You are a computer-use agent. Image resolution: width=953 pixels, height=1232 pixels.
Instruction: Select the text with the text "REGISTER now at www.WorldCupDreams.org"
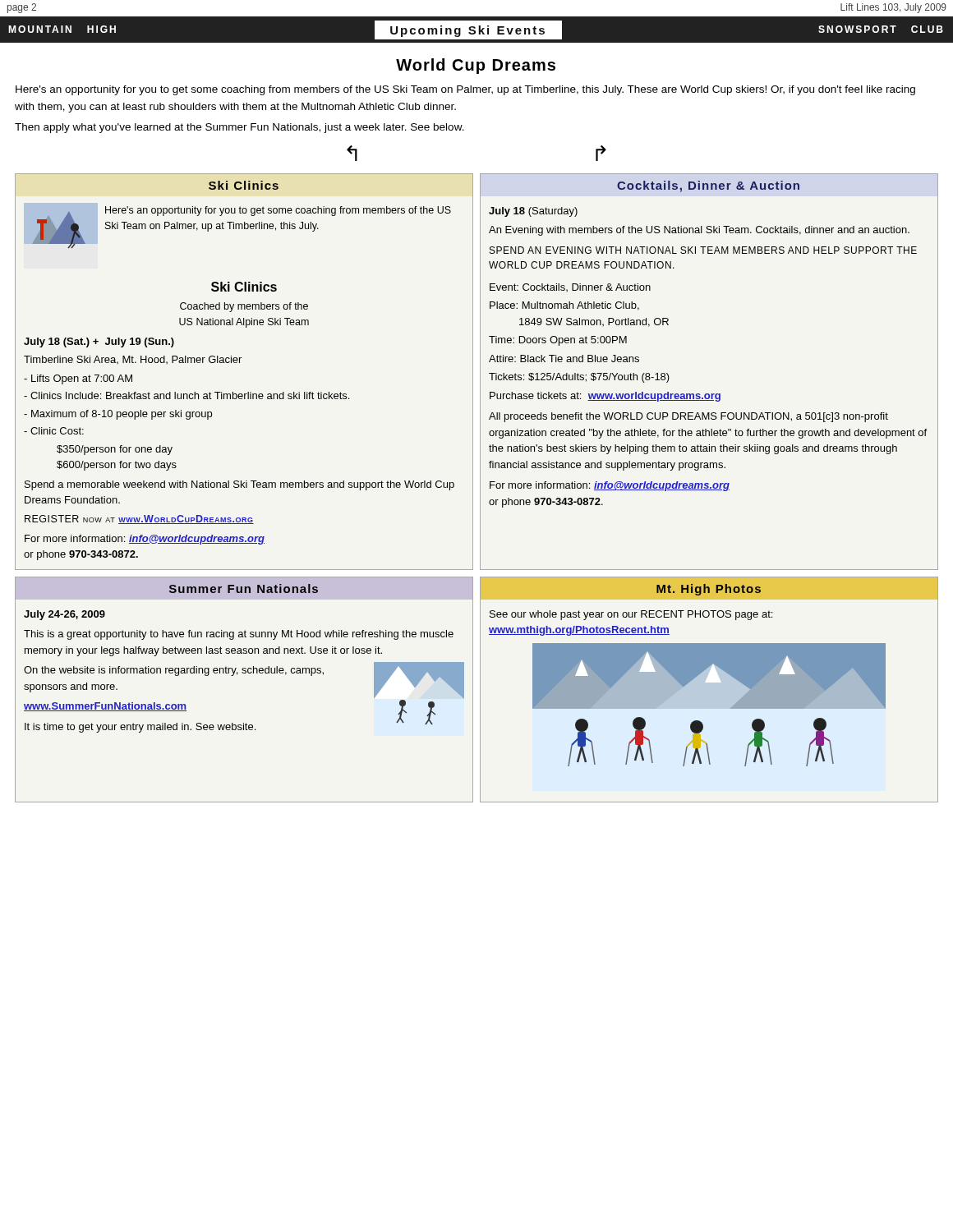139,519
